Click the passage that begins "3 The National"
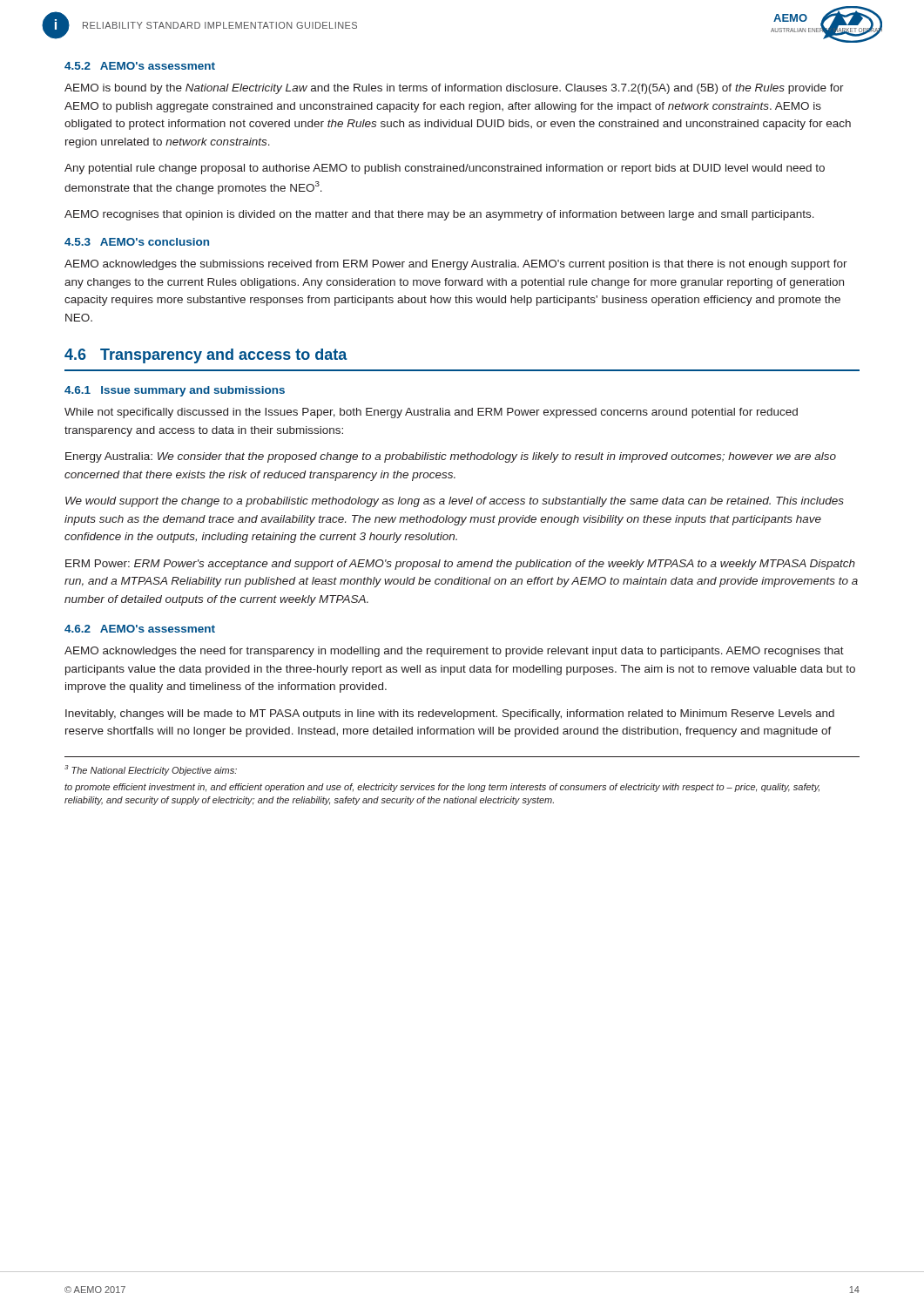924x1307 pixels. point(151,769)
